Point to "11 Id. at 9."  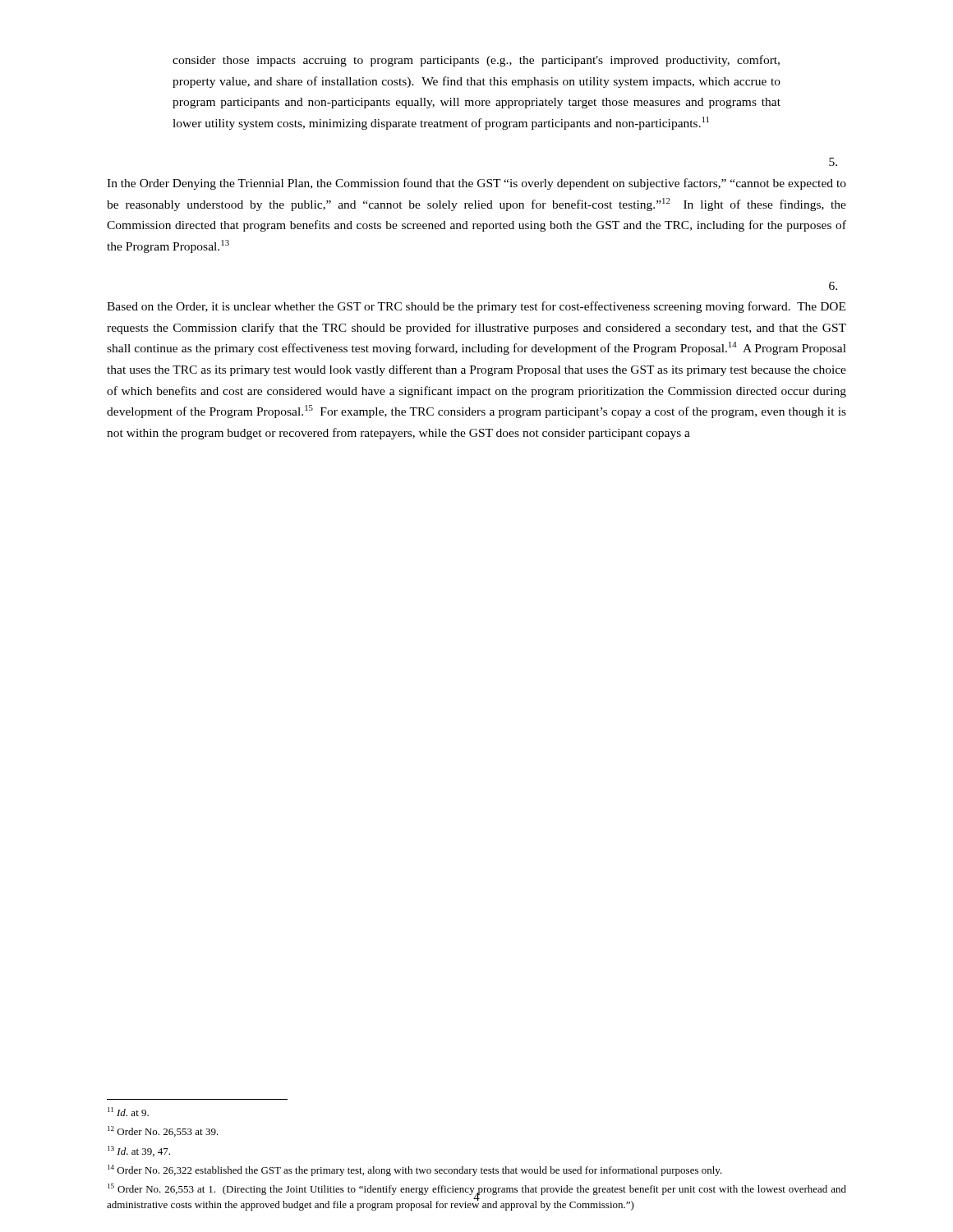point(128,1112)
